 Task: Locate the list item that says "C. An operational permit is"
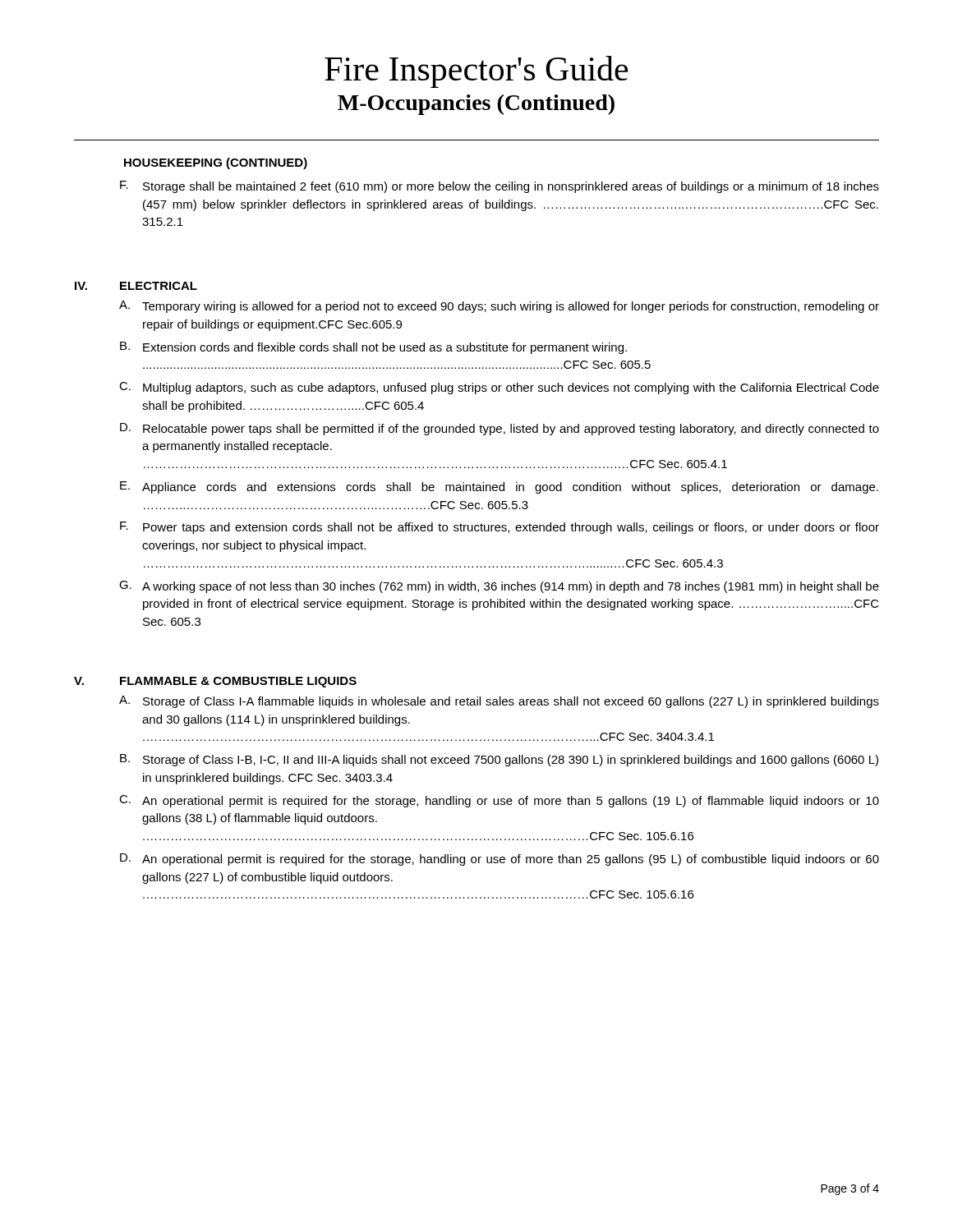tap(499, 801)
